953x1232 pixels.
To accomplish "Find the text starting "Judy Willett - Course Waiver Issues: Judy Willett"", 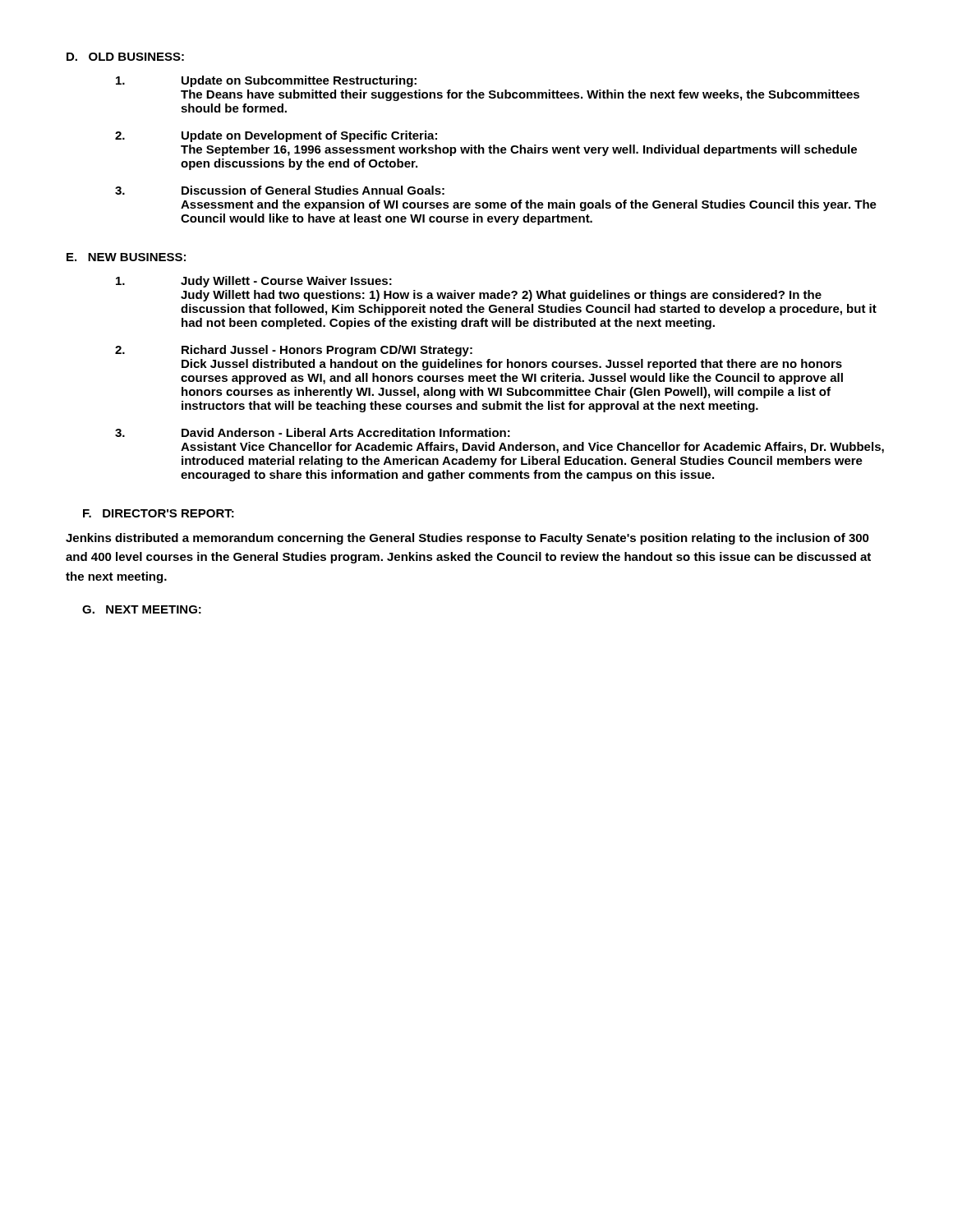I will (476, 301).
